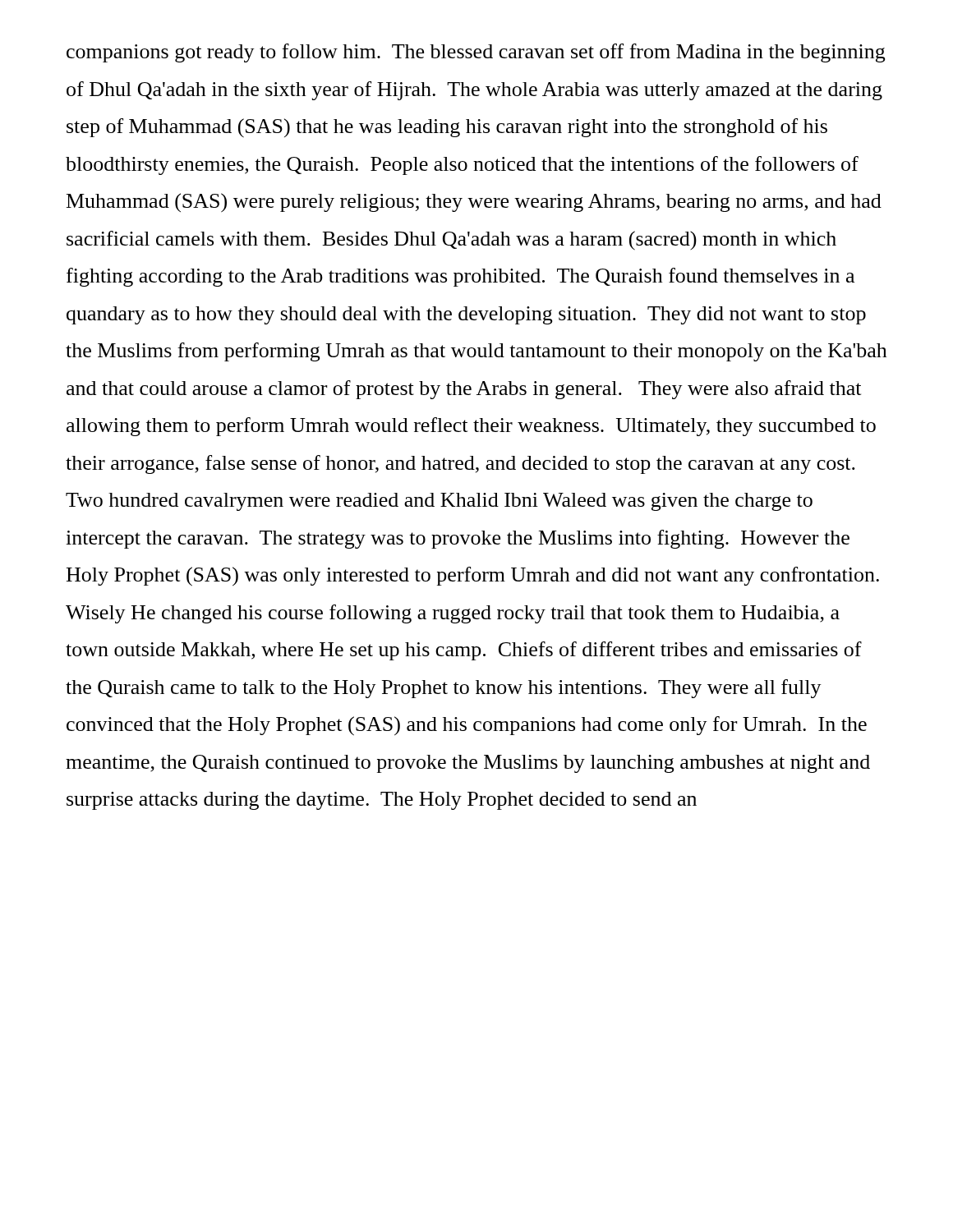Click on the text block with the text "companions got ready to"
953x1232 pixels.
[476, 425]
